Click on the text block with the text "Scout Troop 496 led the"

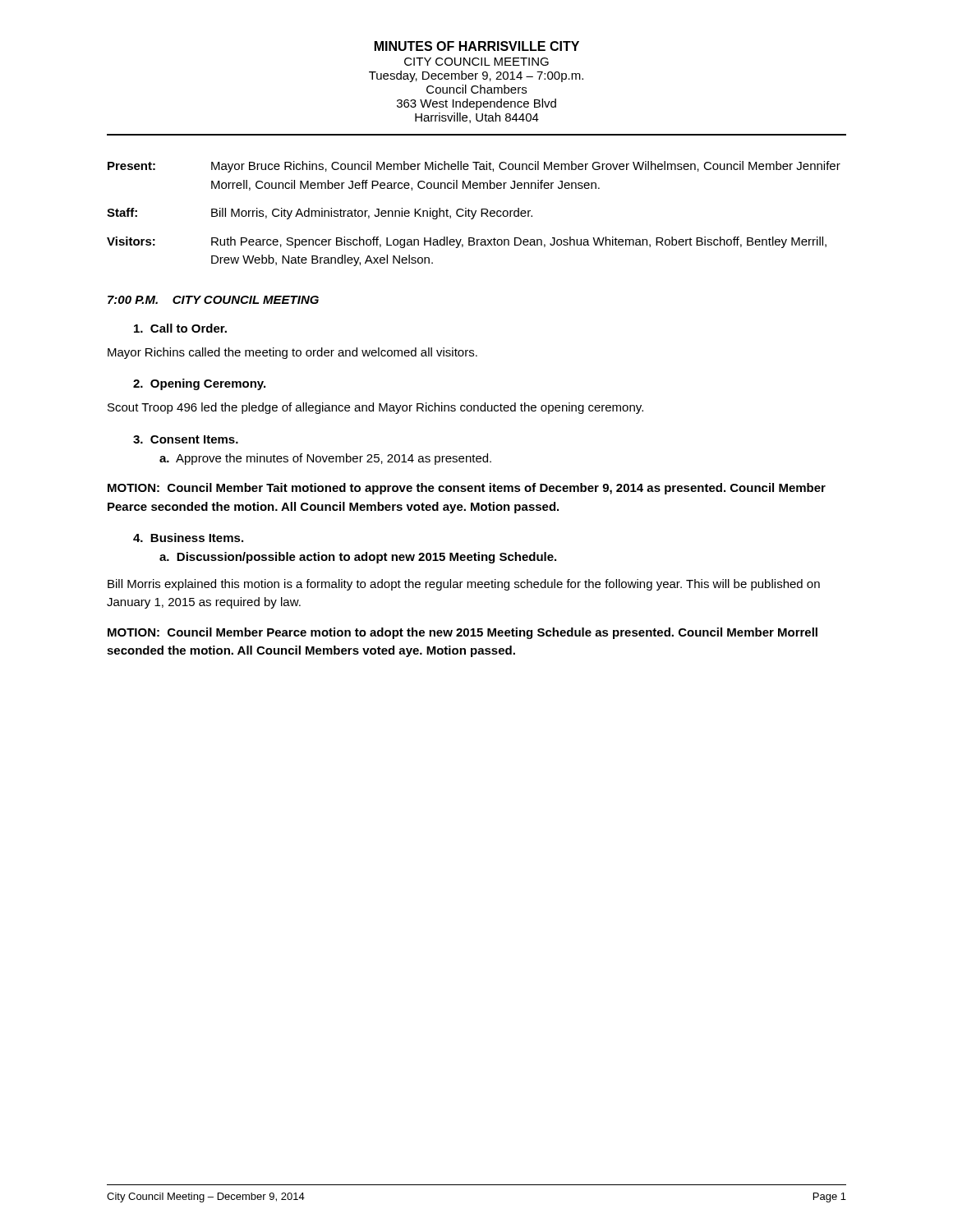476,408
